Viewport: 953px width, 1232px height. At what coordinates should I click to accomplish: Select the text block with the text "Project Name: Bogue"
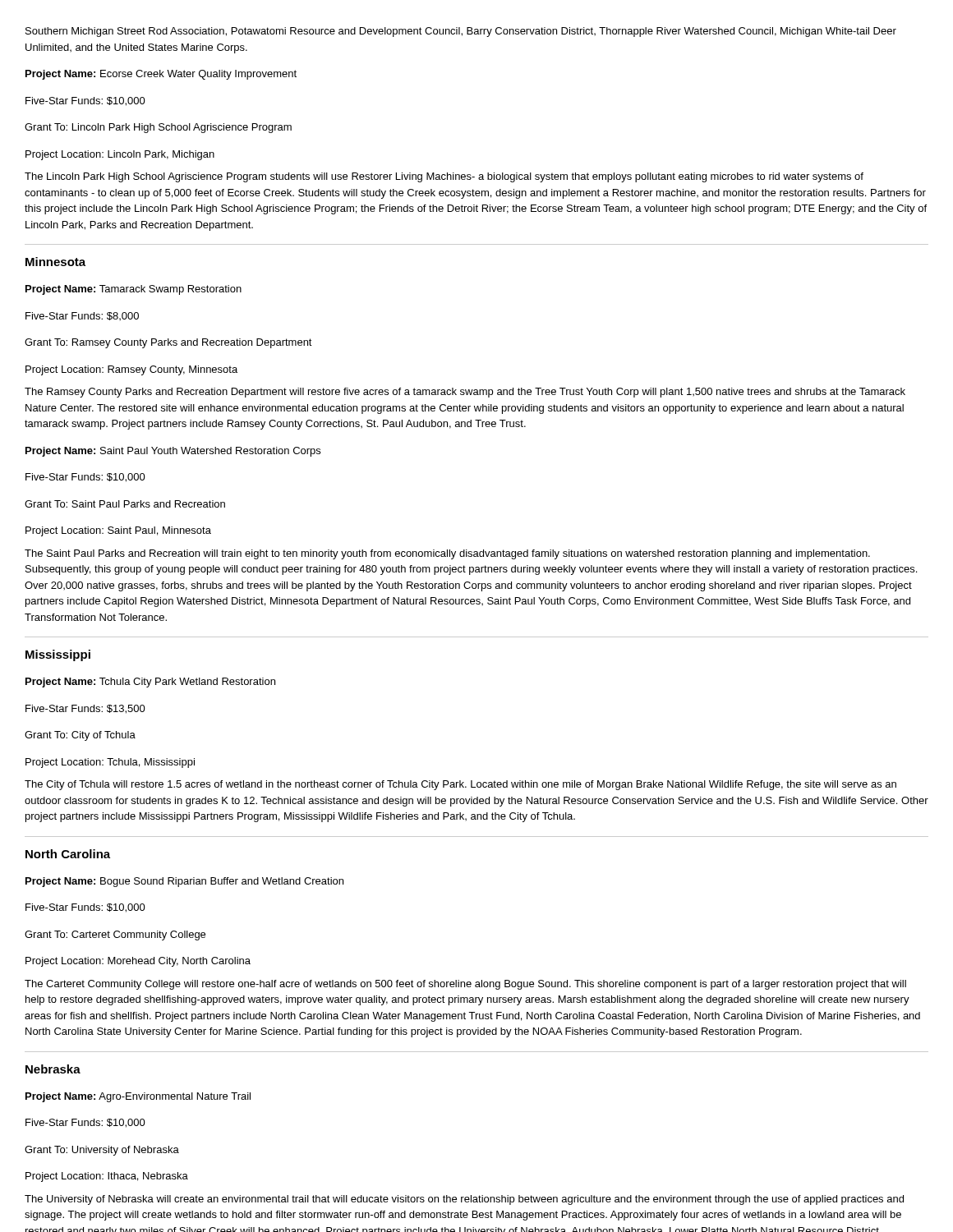tap(184, 882)
